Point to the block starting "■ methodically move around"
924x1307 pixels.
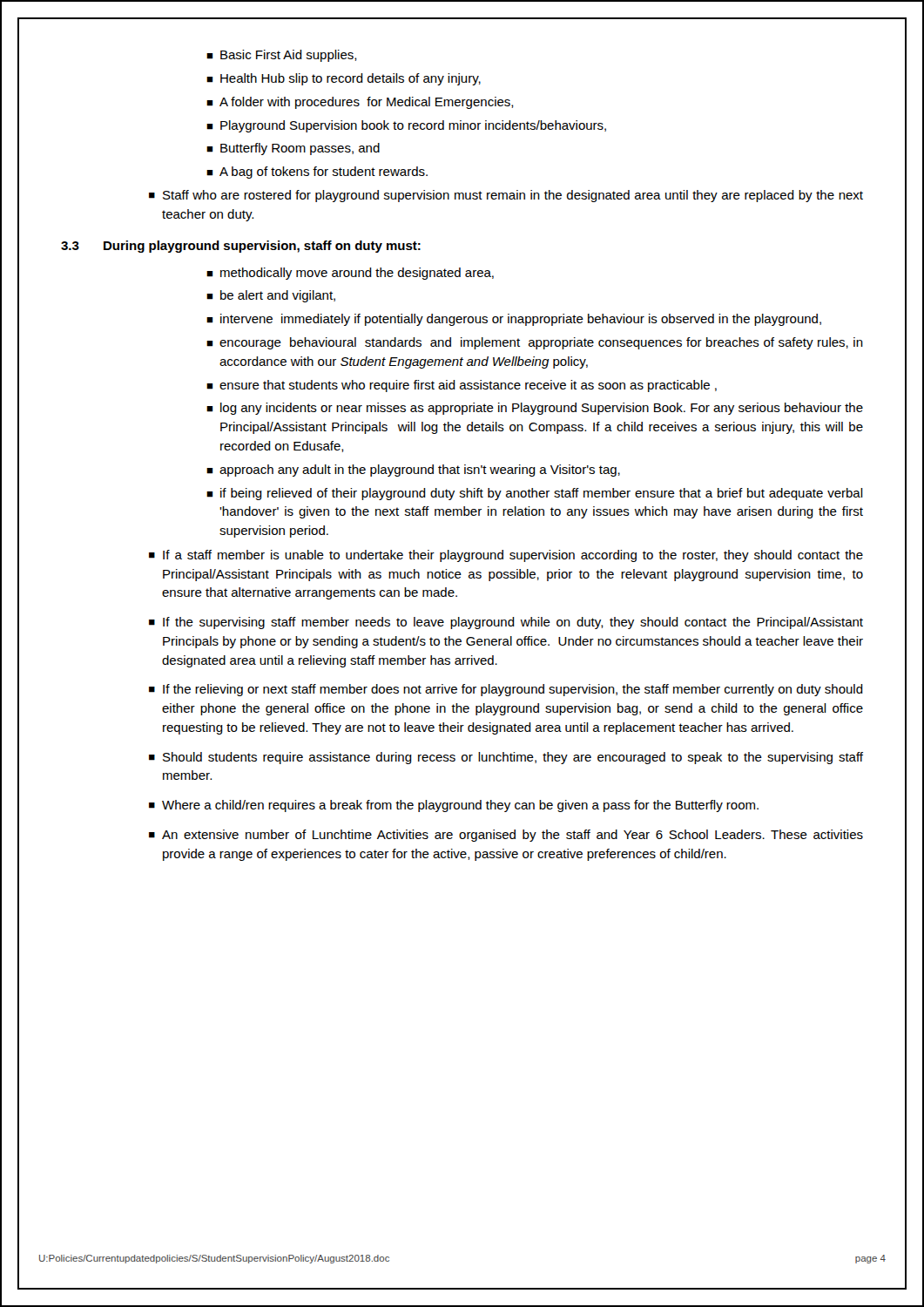click(350, 274)
